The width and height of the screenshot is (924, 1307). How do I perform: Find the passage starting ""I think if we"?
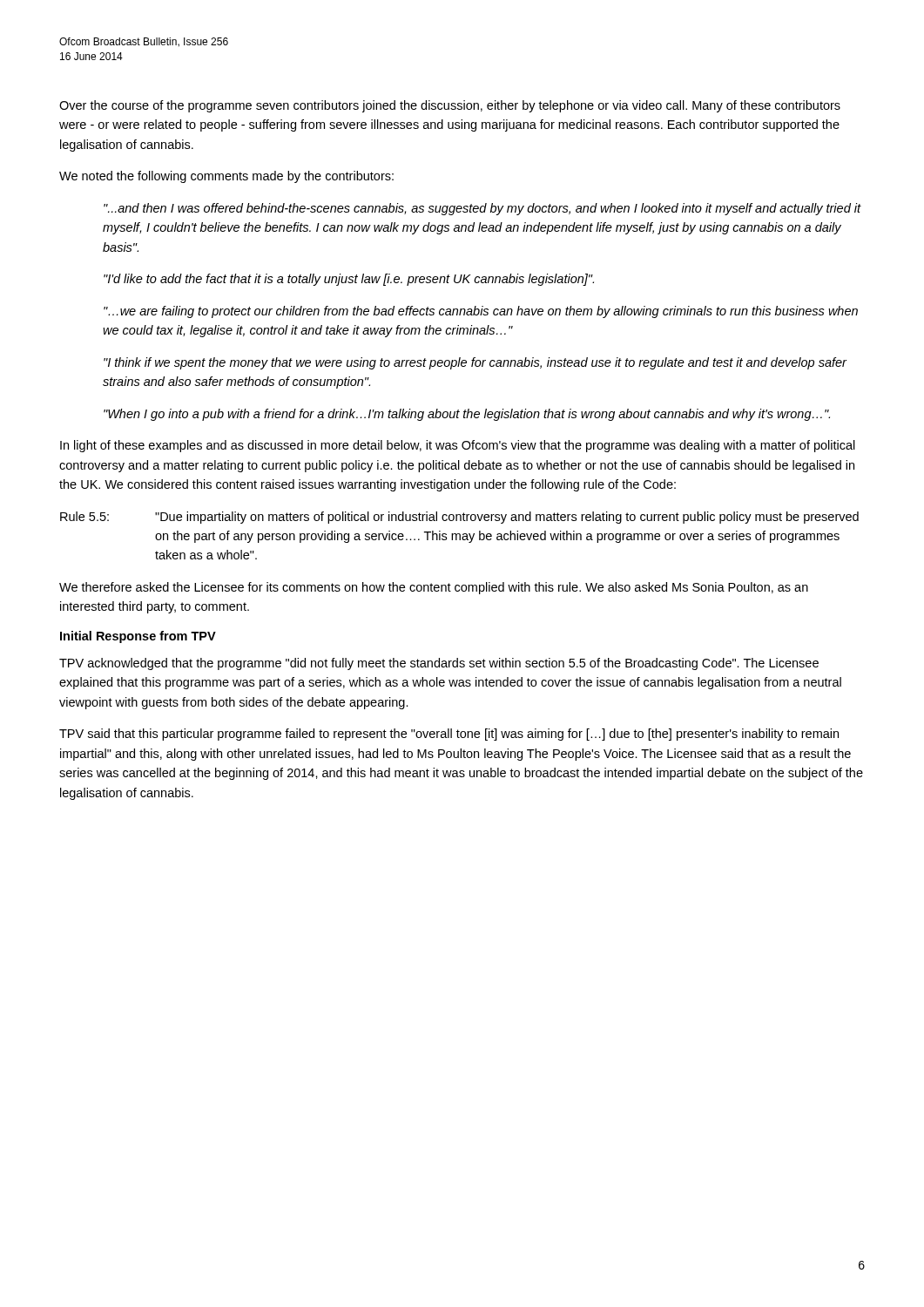(x=475, y=372)
